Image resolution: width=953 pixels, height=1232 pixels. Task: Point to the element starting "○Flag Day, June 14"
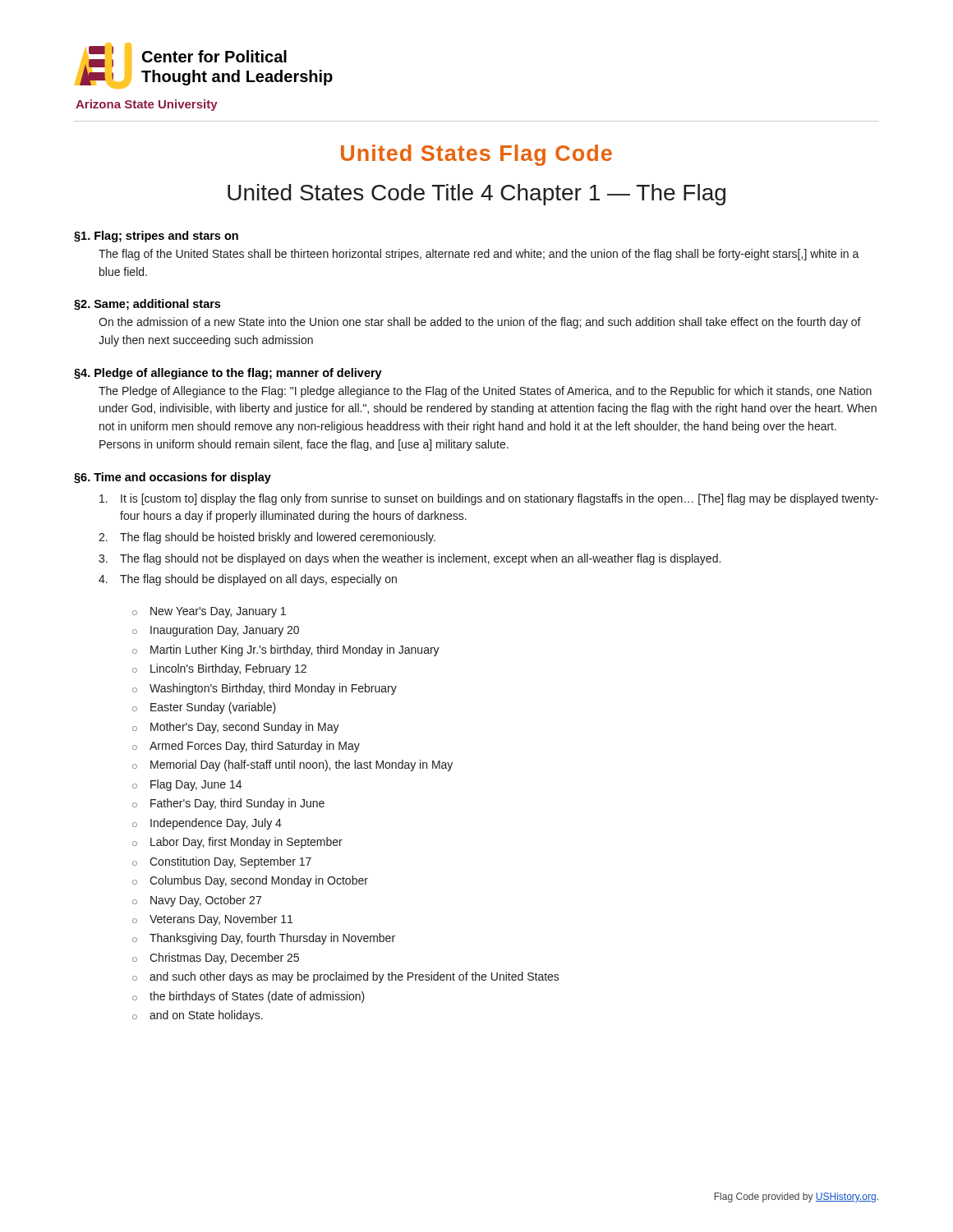187,785
